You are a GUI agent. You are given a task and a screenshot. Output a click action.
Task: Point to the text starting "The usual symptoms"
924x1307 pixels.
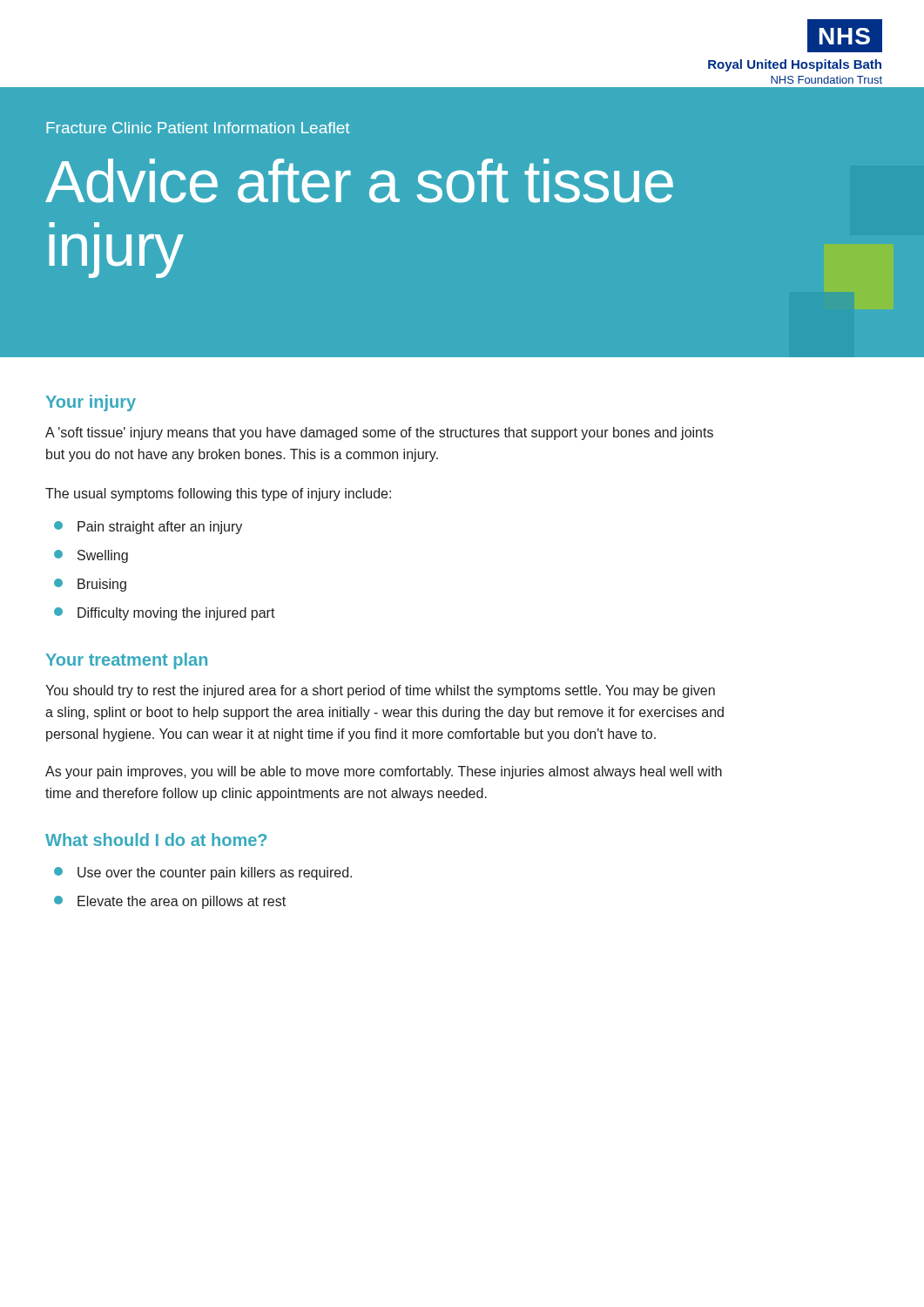(x=219, y=493)
